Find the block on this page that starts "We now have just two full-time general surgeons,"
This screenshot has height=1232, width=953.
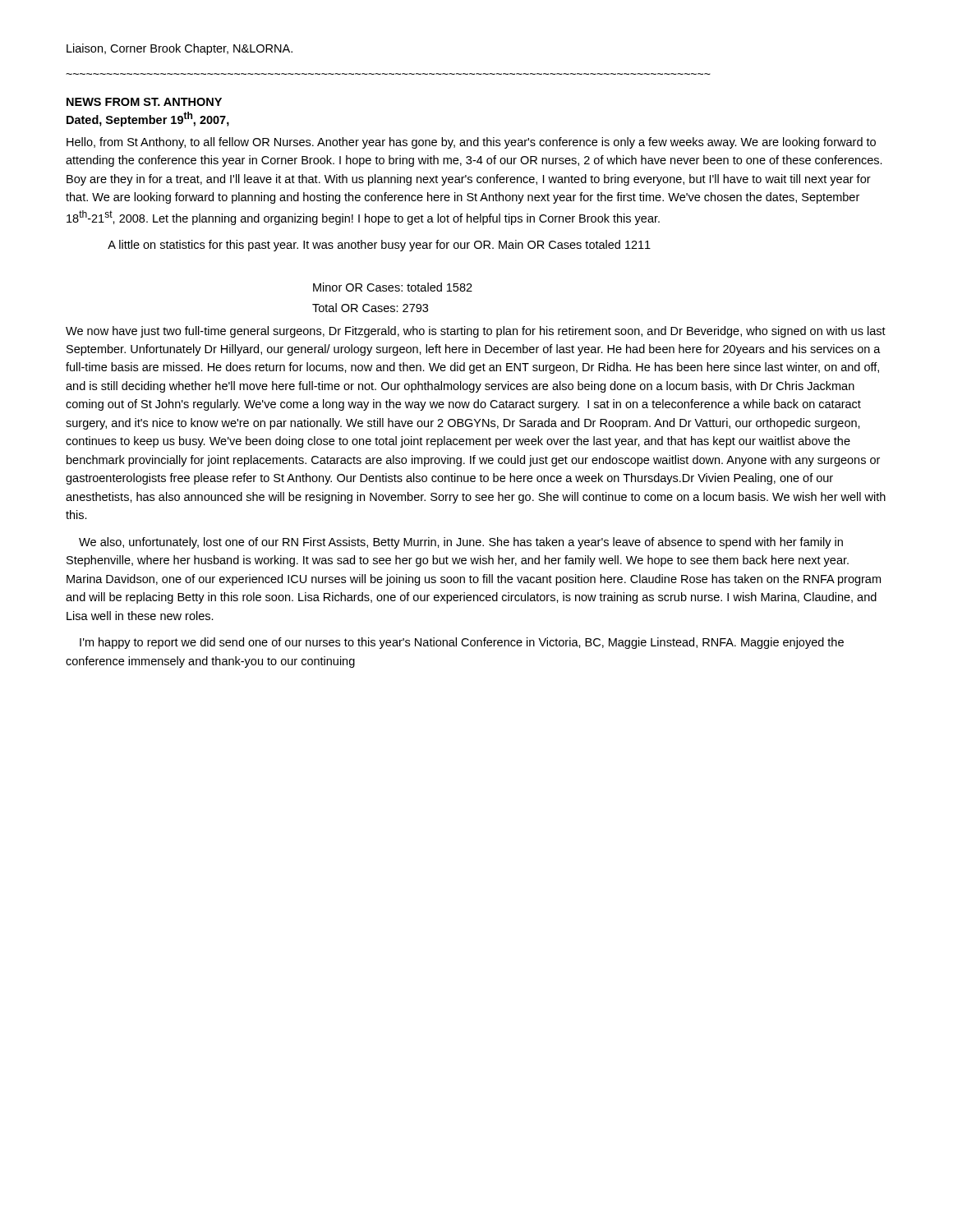476,423
